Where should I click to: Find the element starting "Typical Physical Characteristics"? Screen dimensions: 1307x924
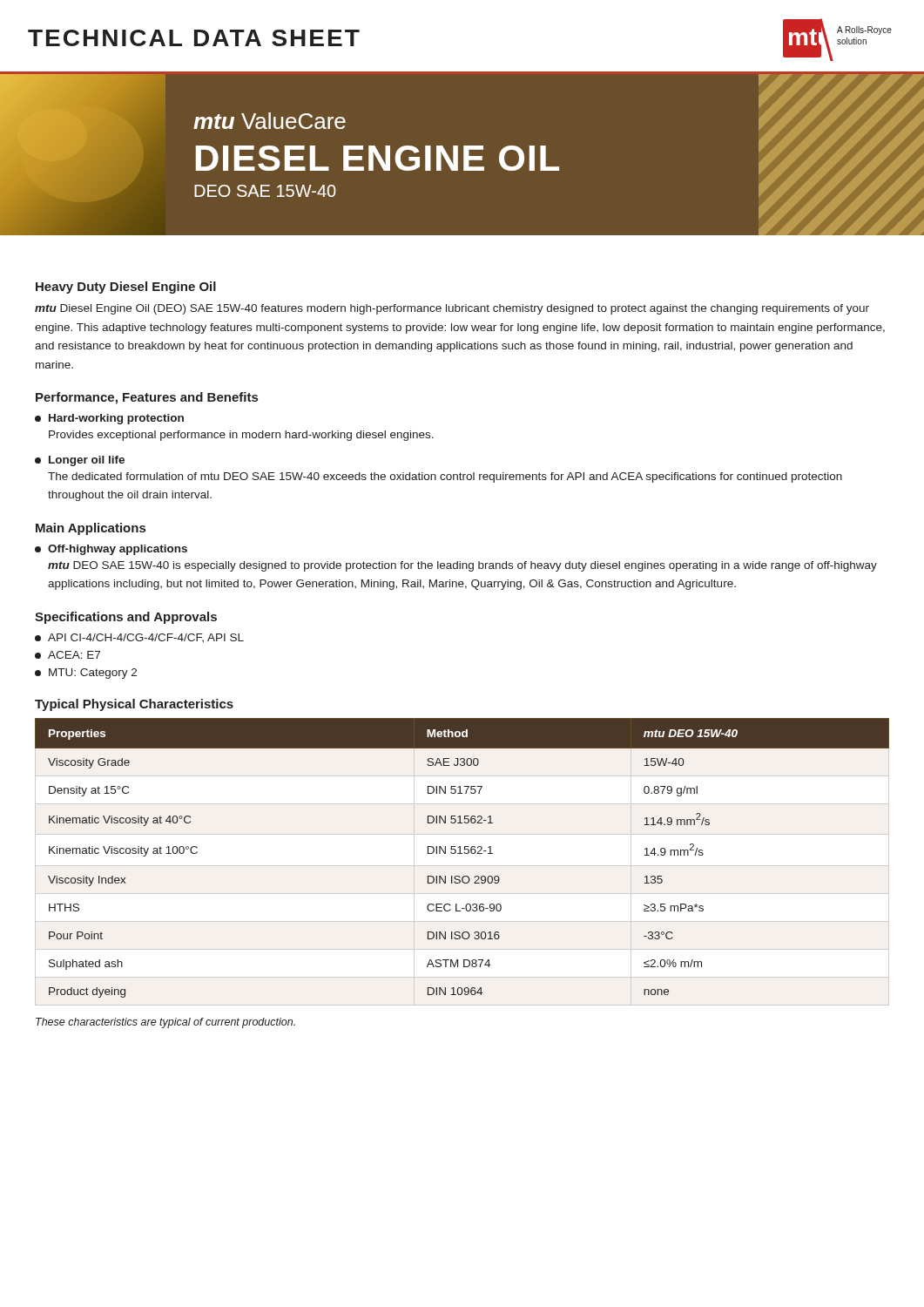coord(134,704)
